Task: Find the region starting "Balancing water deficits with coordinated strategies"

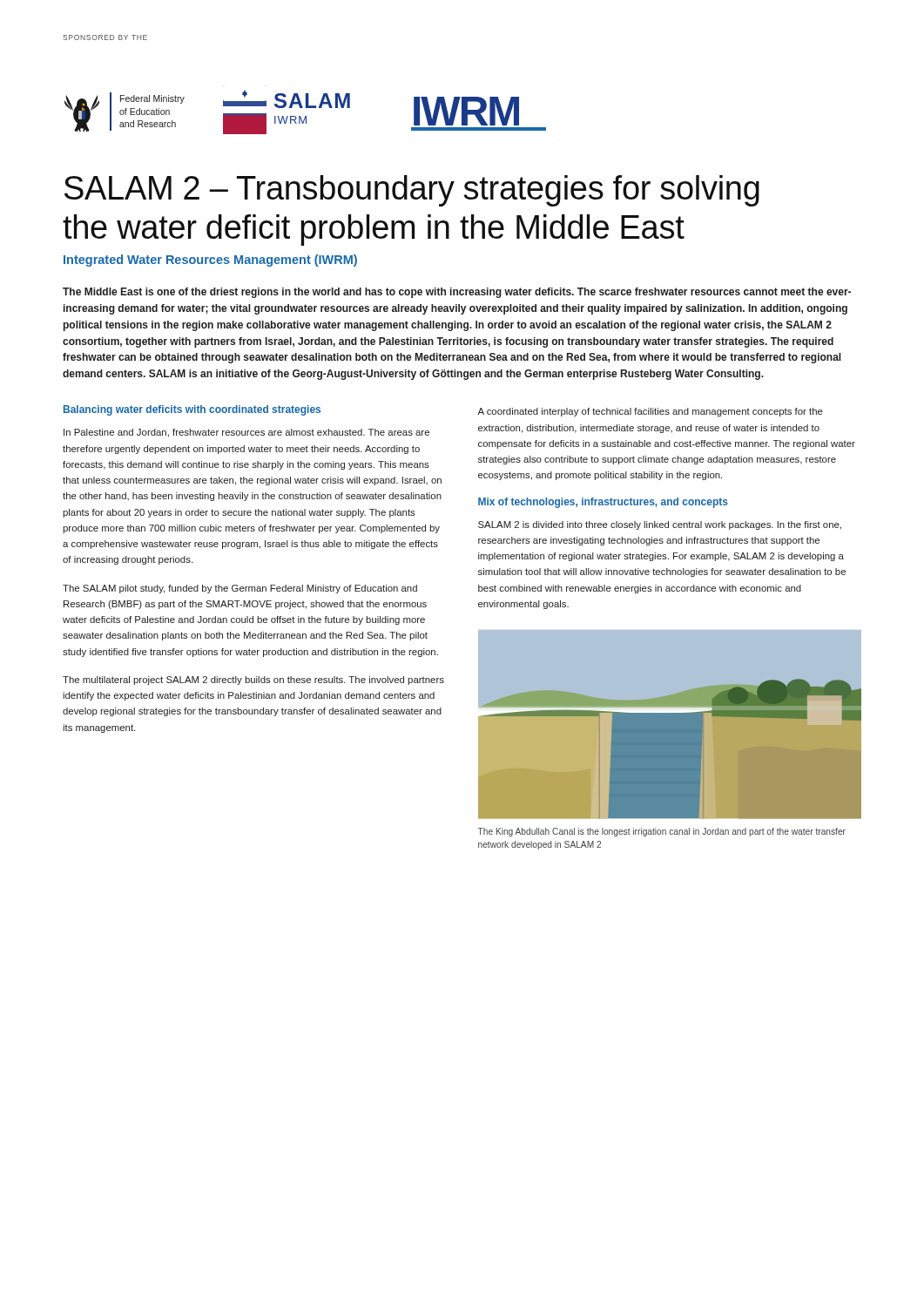Action: [192, 410]
